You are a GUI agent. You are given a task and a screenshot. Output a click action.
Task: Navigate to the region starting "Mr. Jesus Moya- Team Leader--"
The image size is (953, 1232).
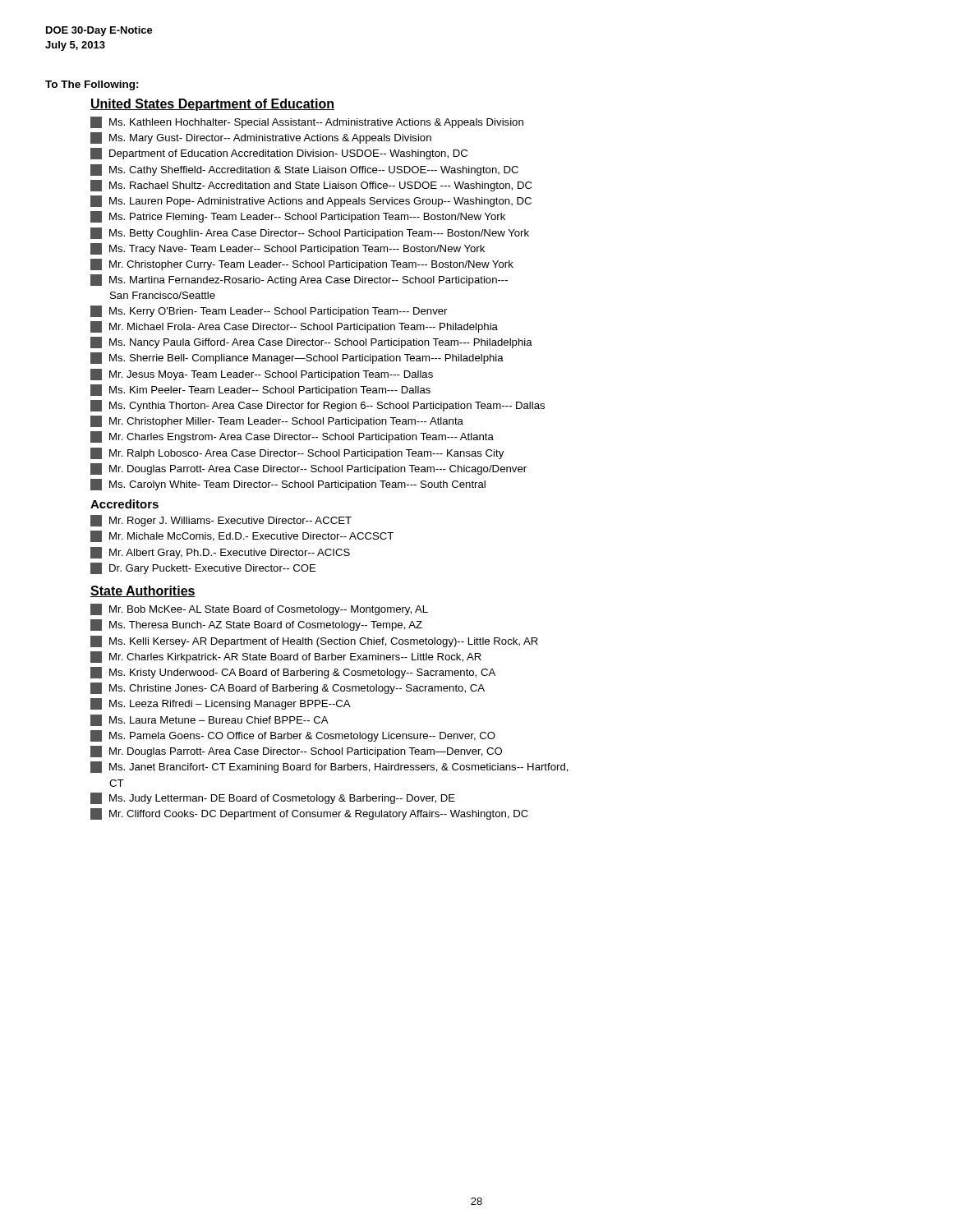tap(262, 374)
